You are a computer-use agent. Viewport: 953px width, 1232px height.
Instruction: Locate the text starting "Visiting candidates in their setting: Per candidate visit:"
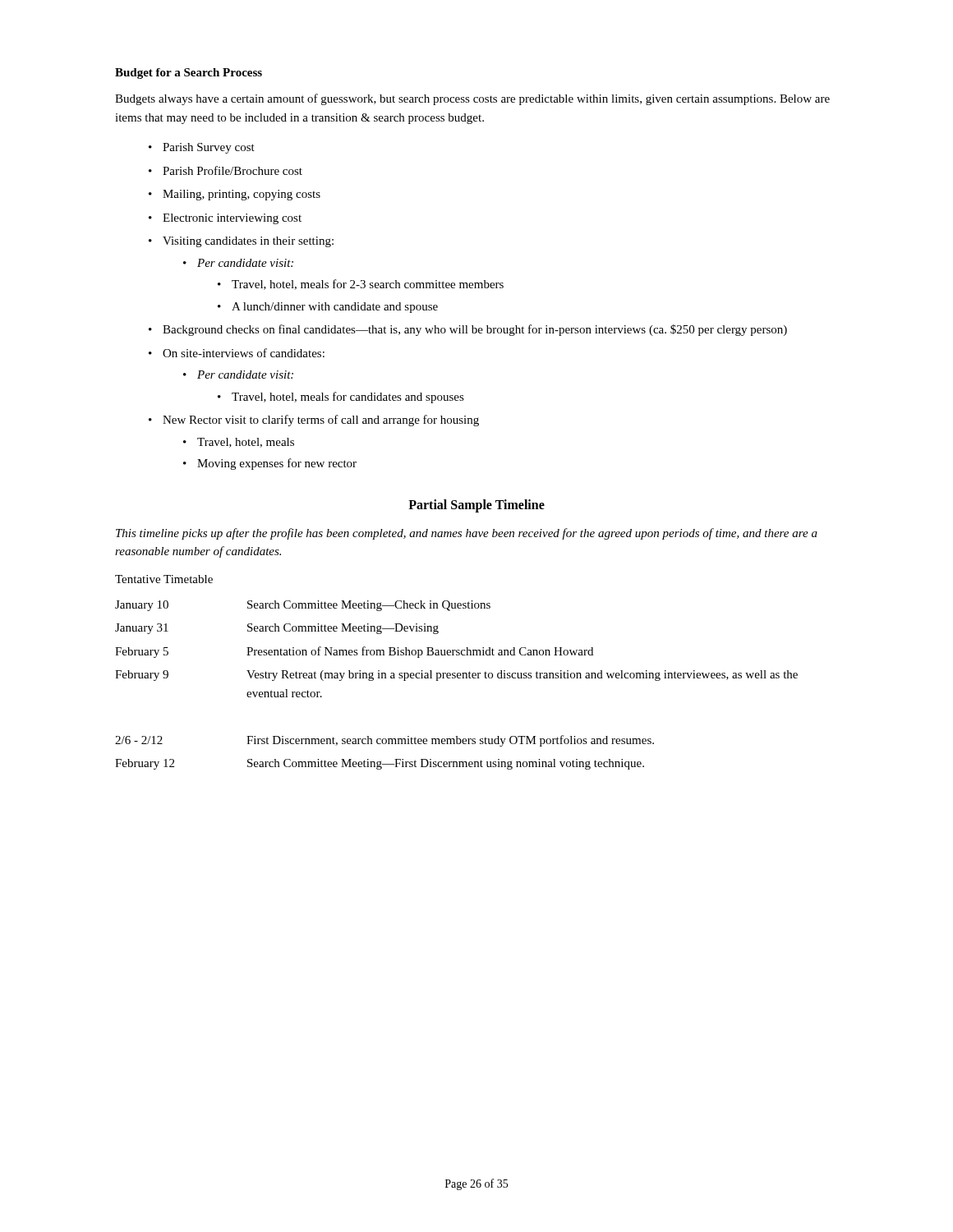(x=476, y=274)
